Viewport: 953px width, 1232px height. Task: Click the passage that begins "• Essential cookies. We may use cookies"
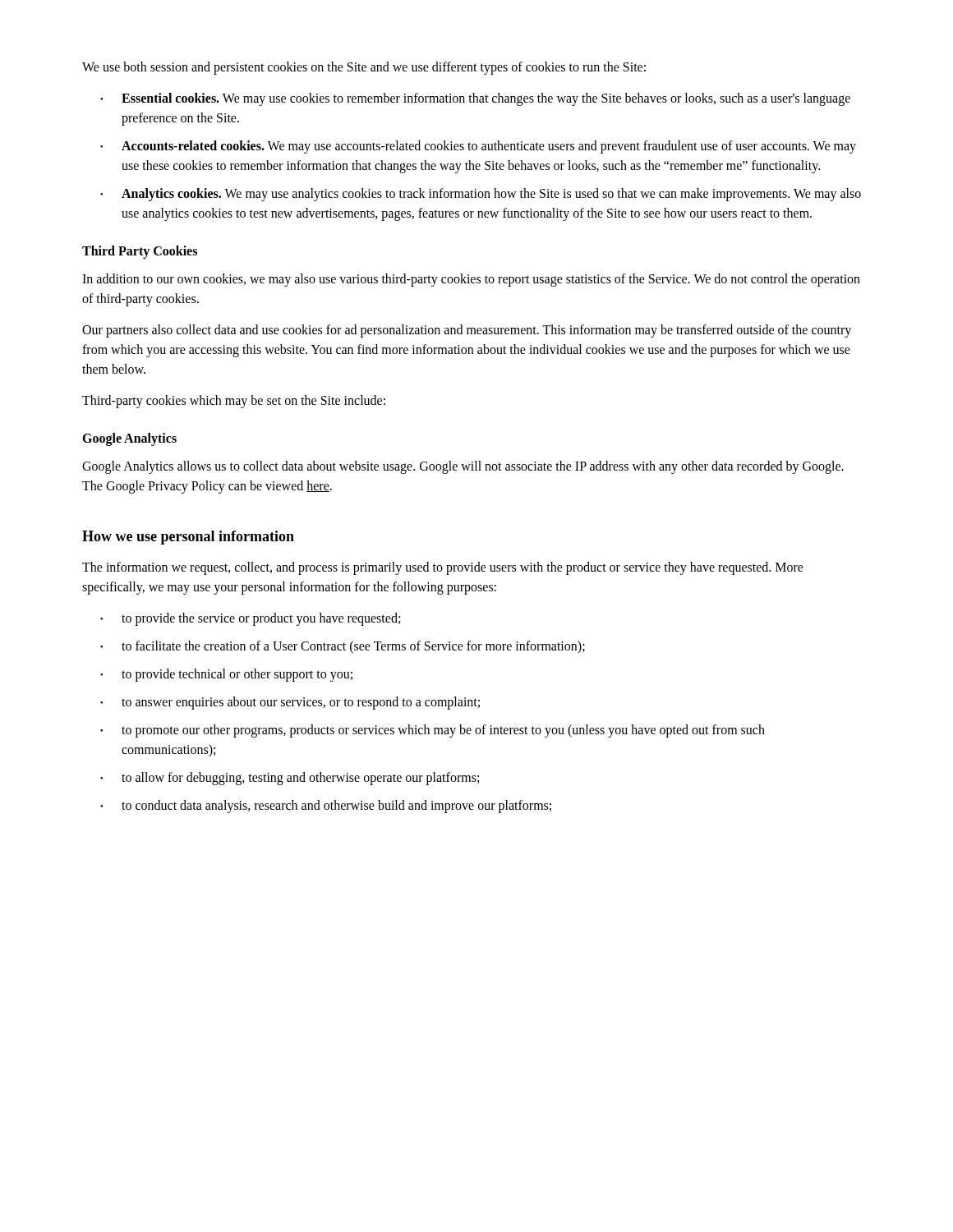(481, 108)
